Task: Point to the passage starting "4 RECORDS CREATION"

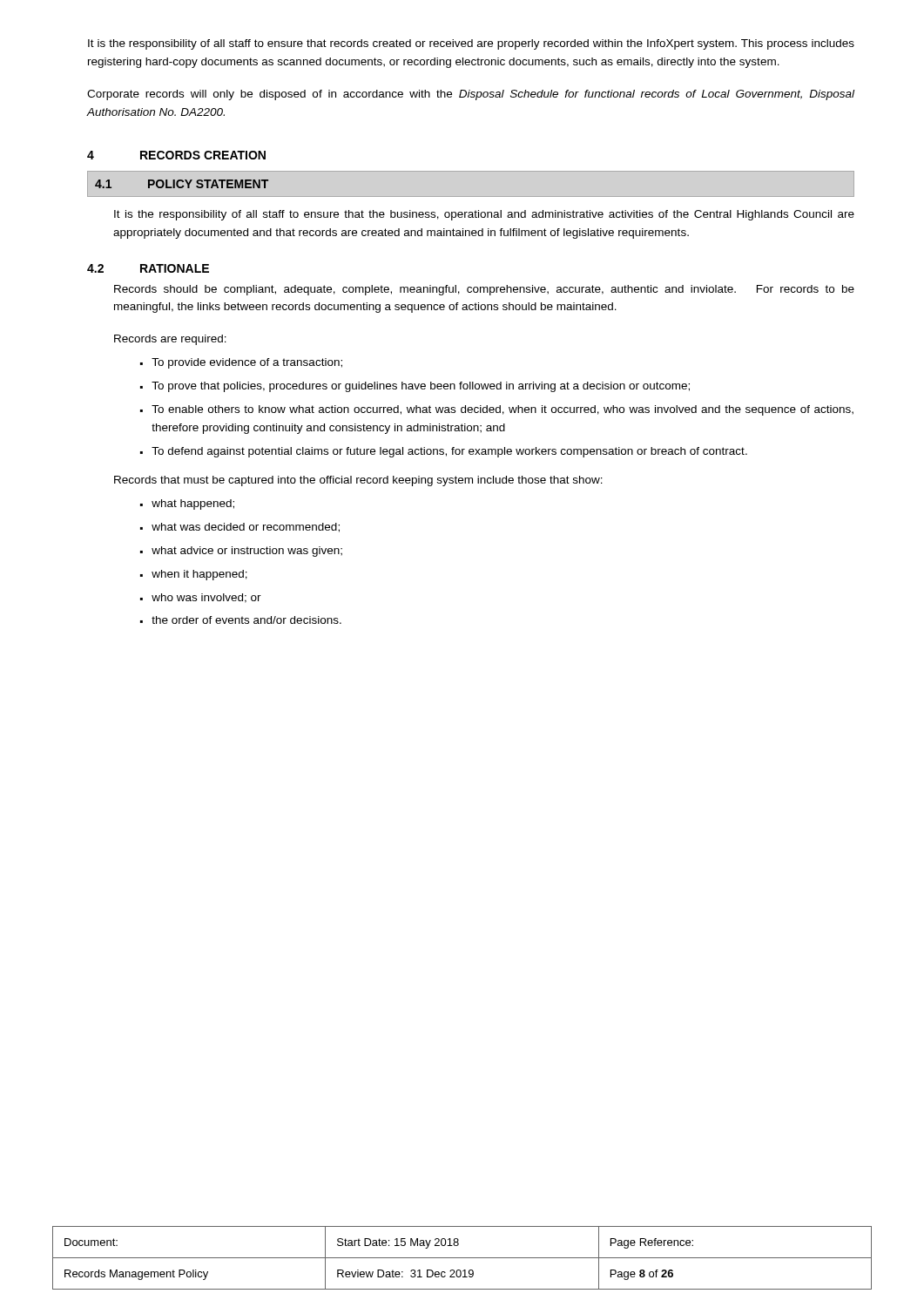Action: point(177,155)
